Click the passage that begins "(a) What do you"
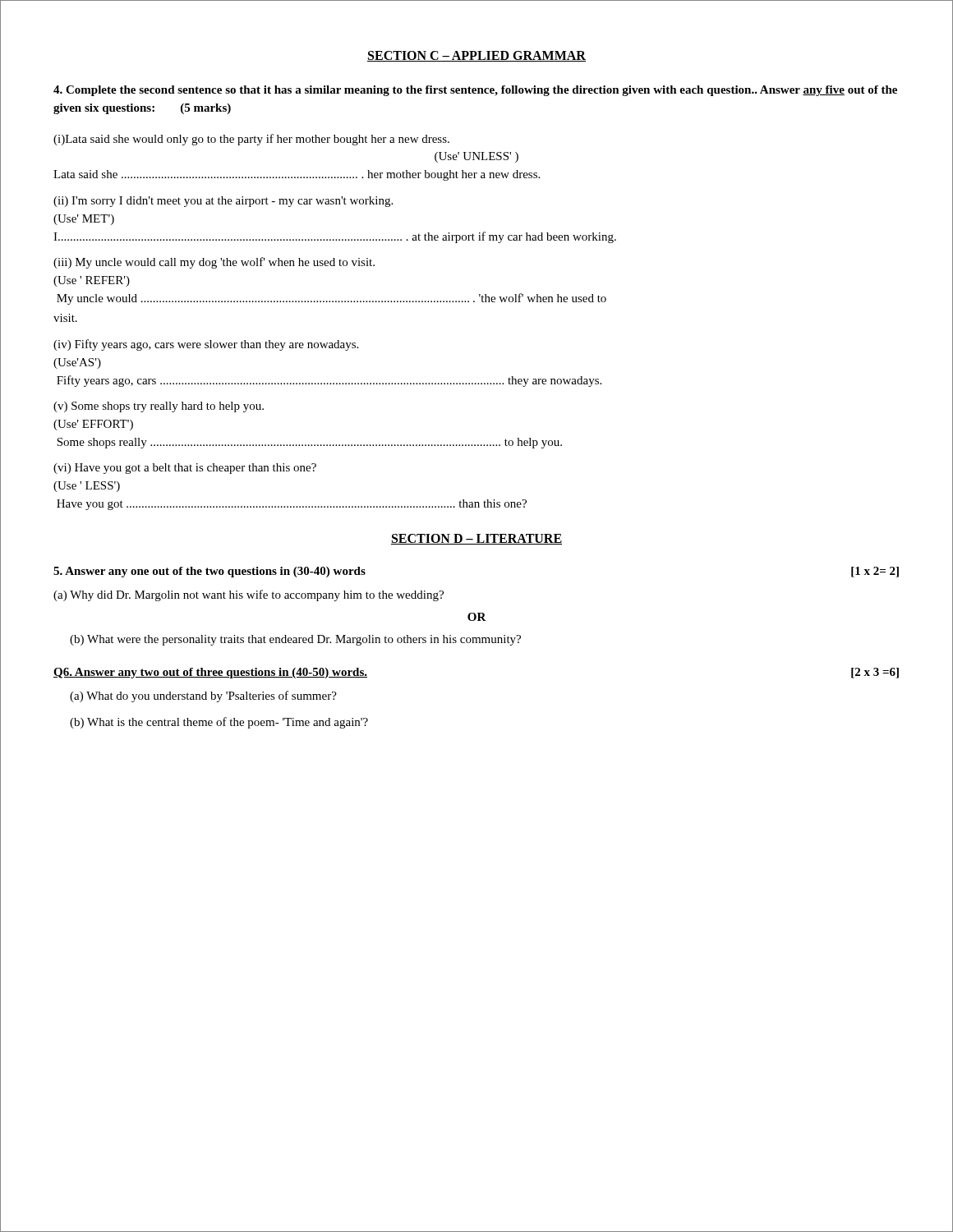The width and height of the screenshot is (953, 1232). 203,696
